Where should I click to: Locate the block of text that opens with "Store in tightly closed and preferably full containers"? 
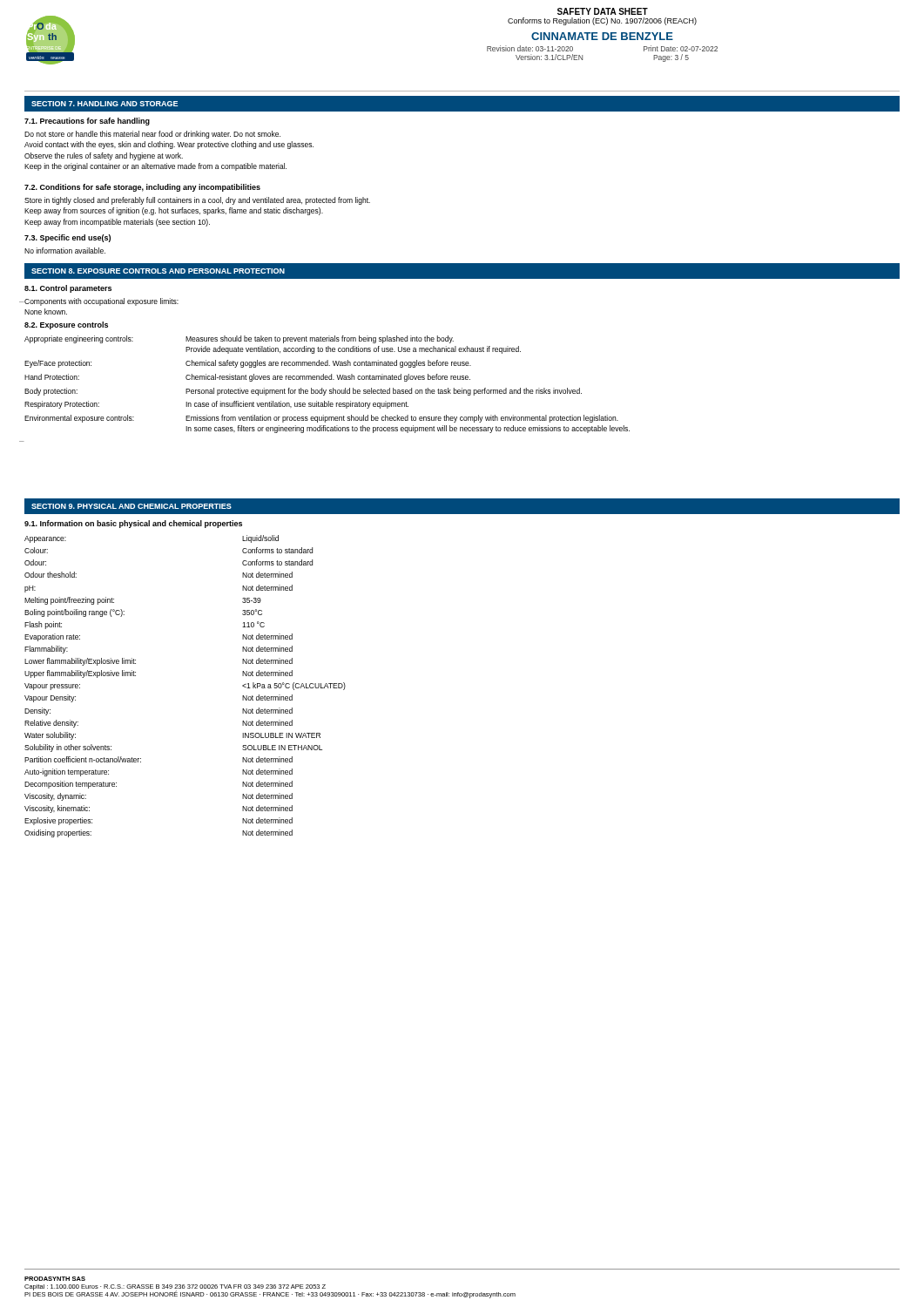pyautogui.click(x=197, y=211)
